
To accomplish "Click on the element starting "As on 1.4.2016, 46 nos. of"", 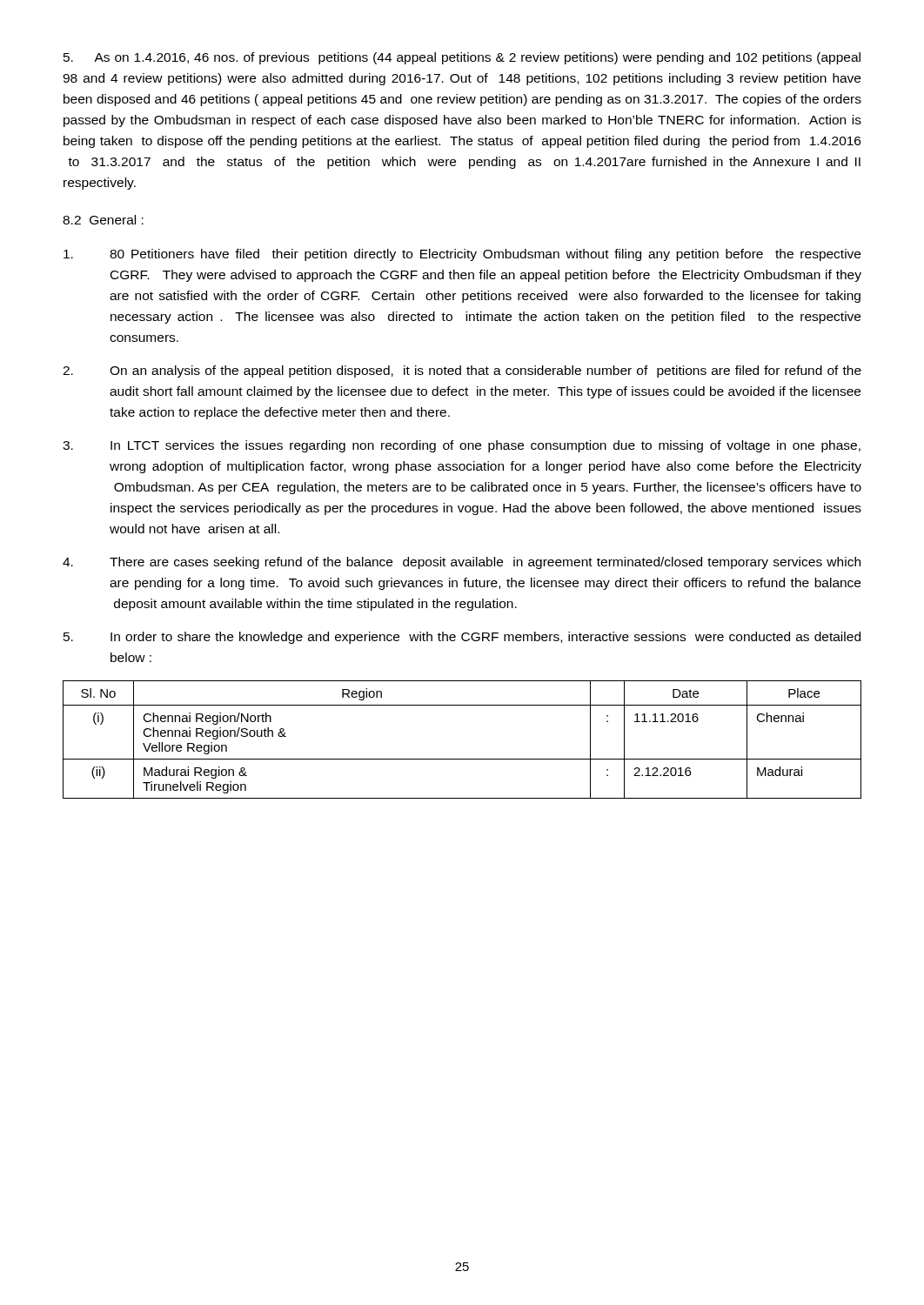I will (462, 120).
